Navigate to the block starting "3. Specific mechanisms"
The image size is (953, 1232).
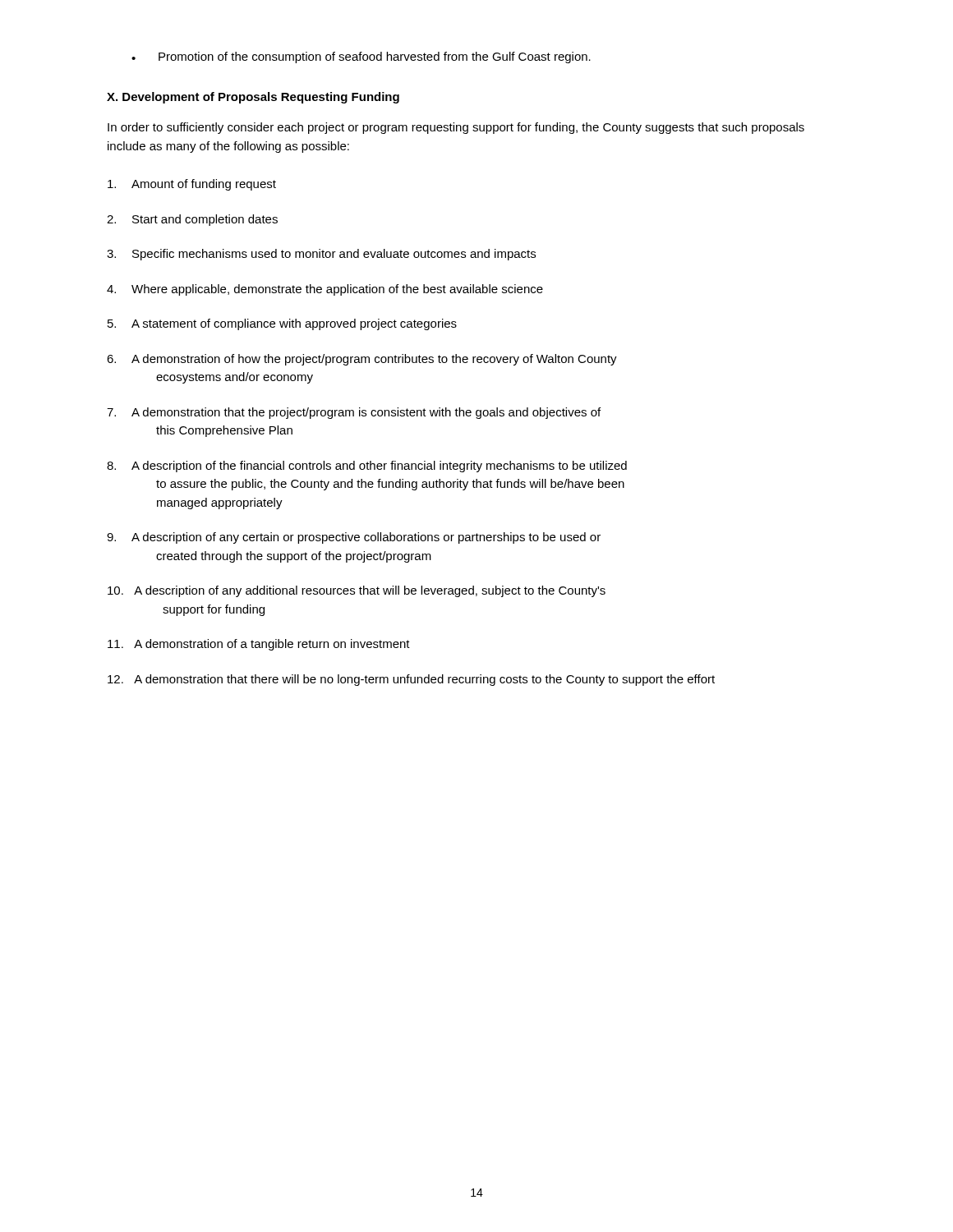click(x=476, y=254)
